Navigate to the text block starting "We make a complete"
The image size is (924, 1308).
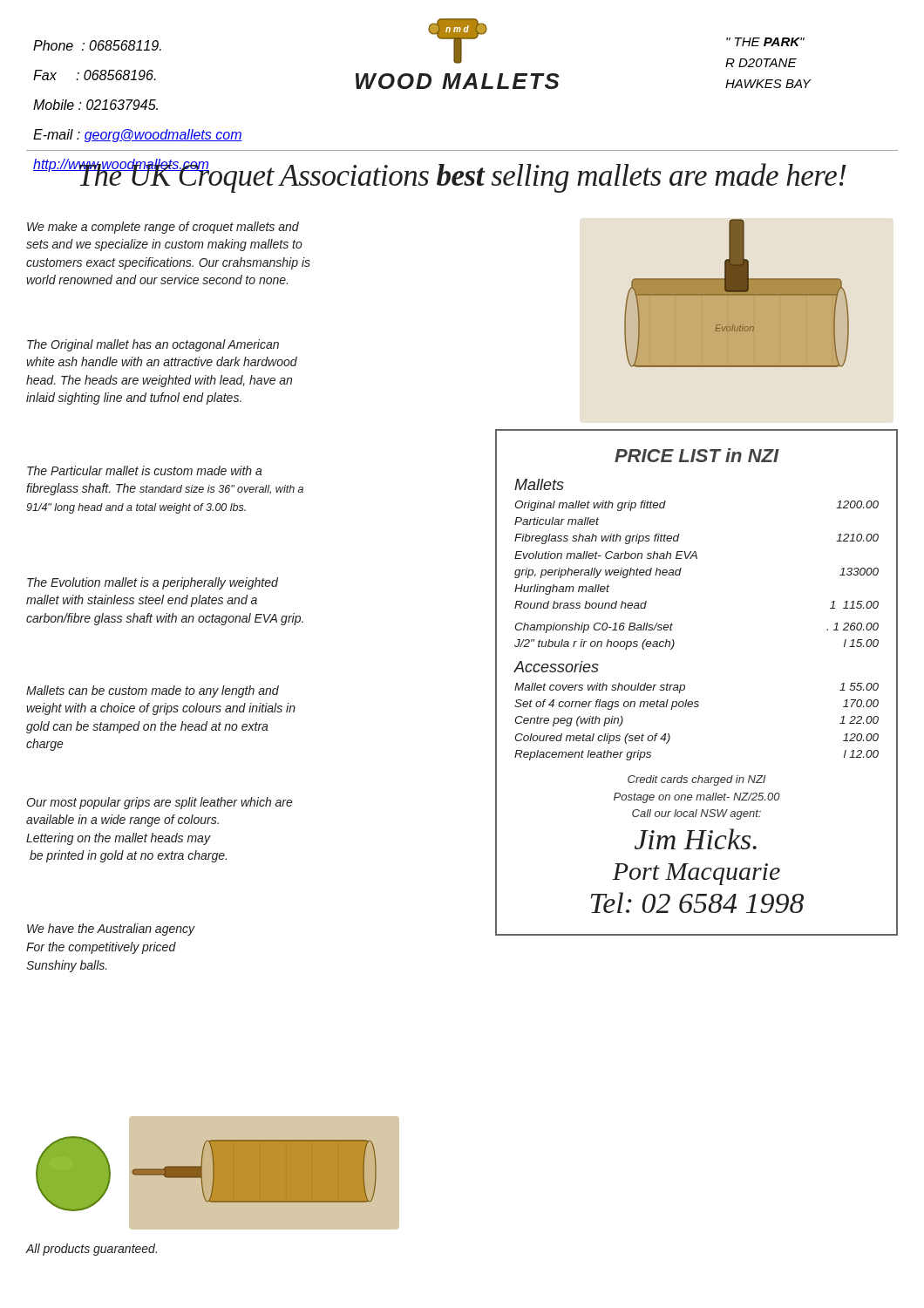click(x=168, y=253)
